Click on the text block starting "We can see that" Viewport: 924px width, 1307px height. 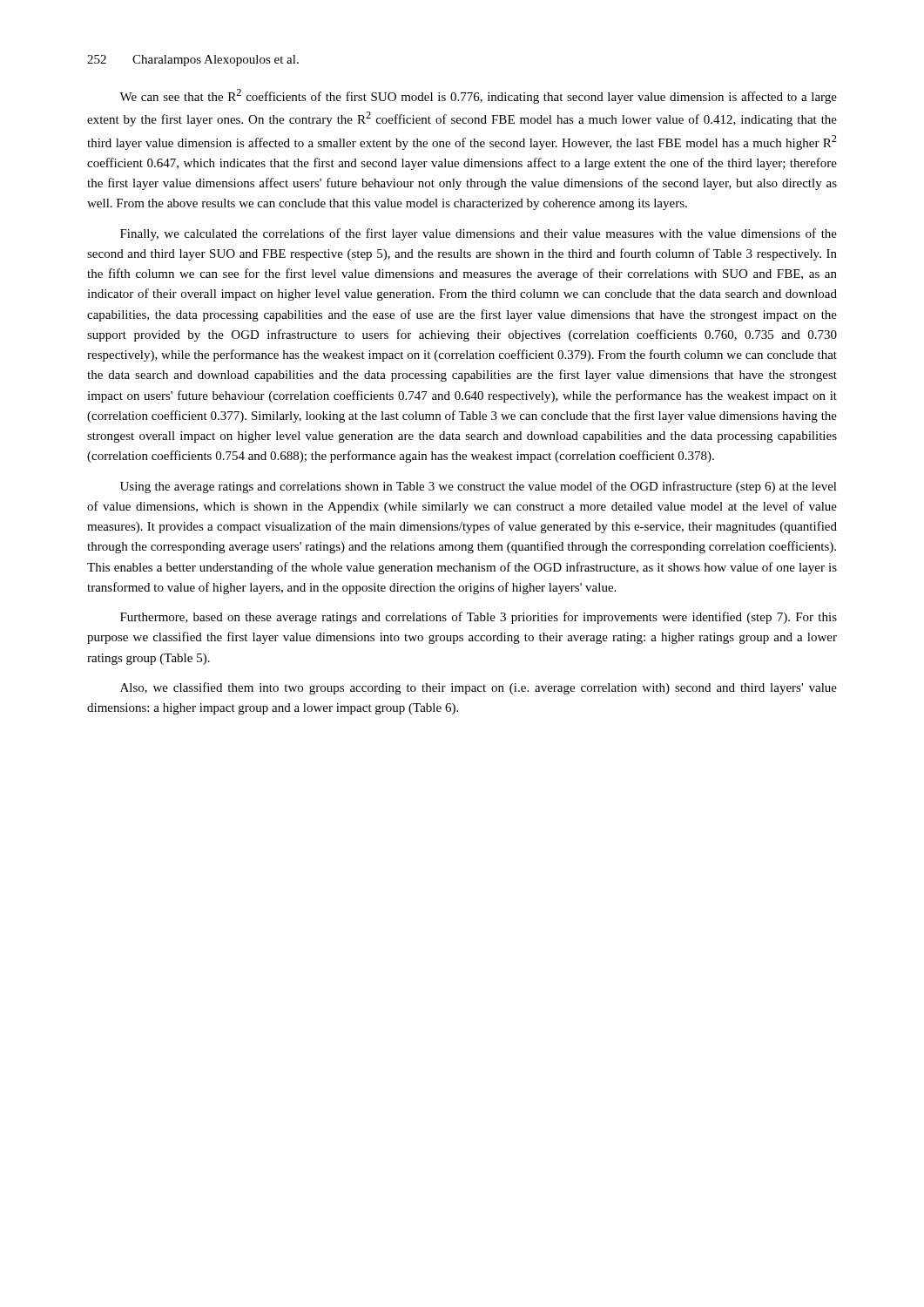click(x=462, y=149)
